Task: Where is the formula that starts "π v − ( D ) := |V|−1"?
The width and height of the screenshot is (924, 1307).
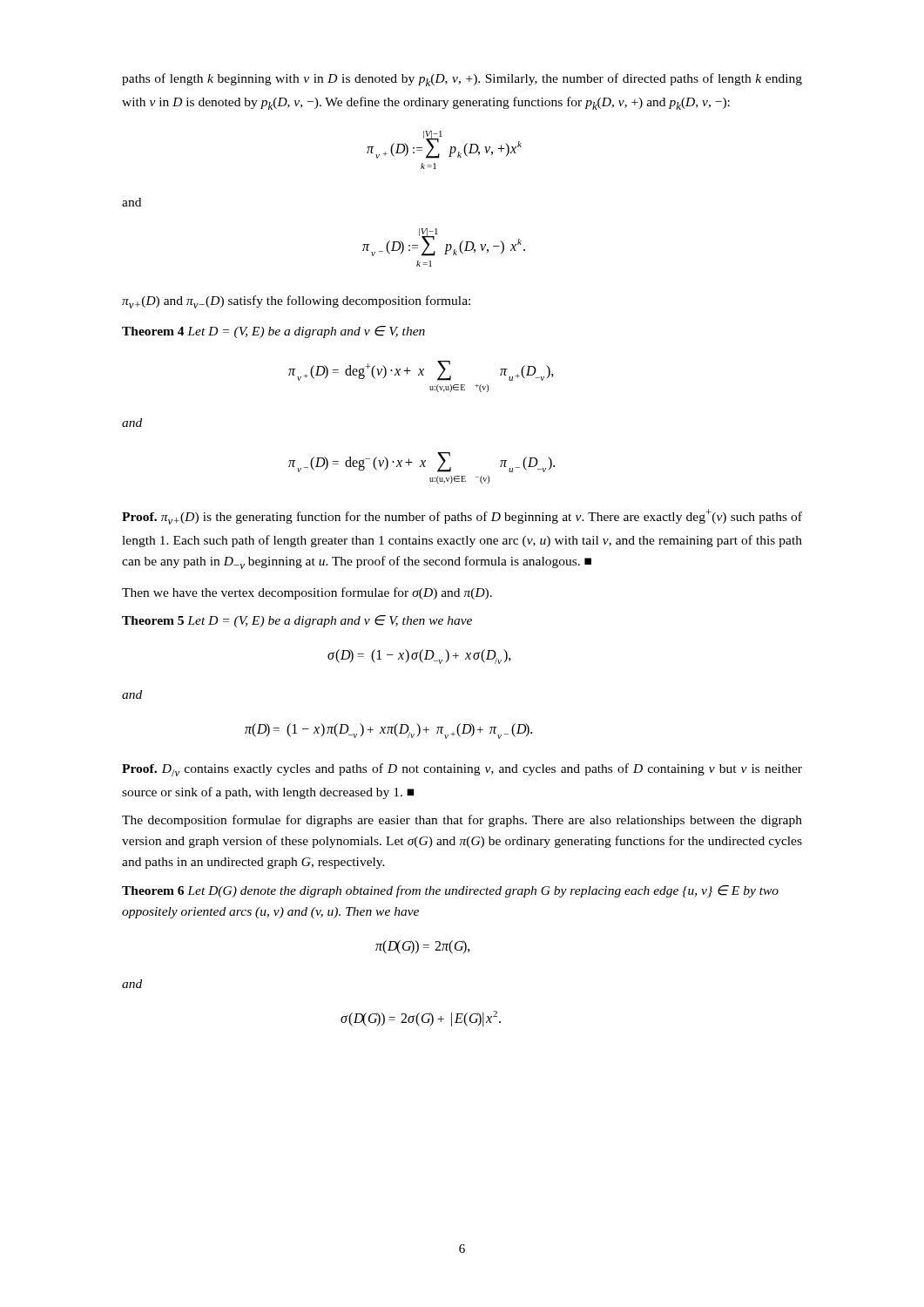Action: (x=462, y=248)
